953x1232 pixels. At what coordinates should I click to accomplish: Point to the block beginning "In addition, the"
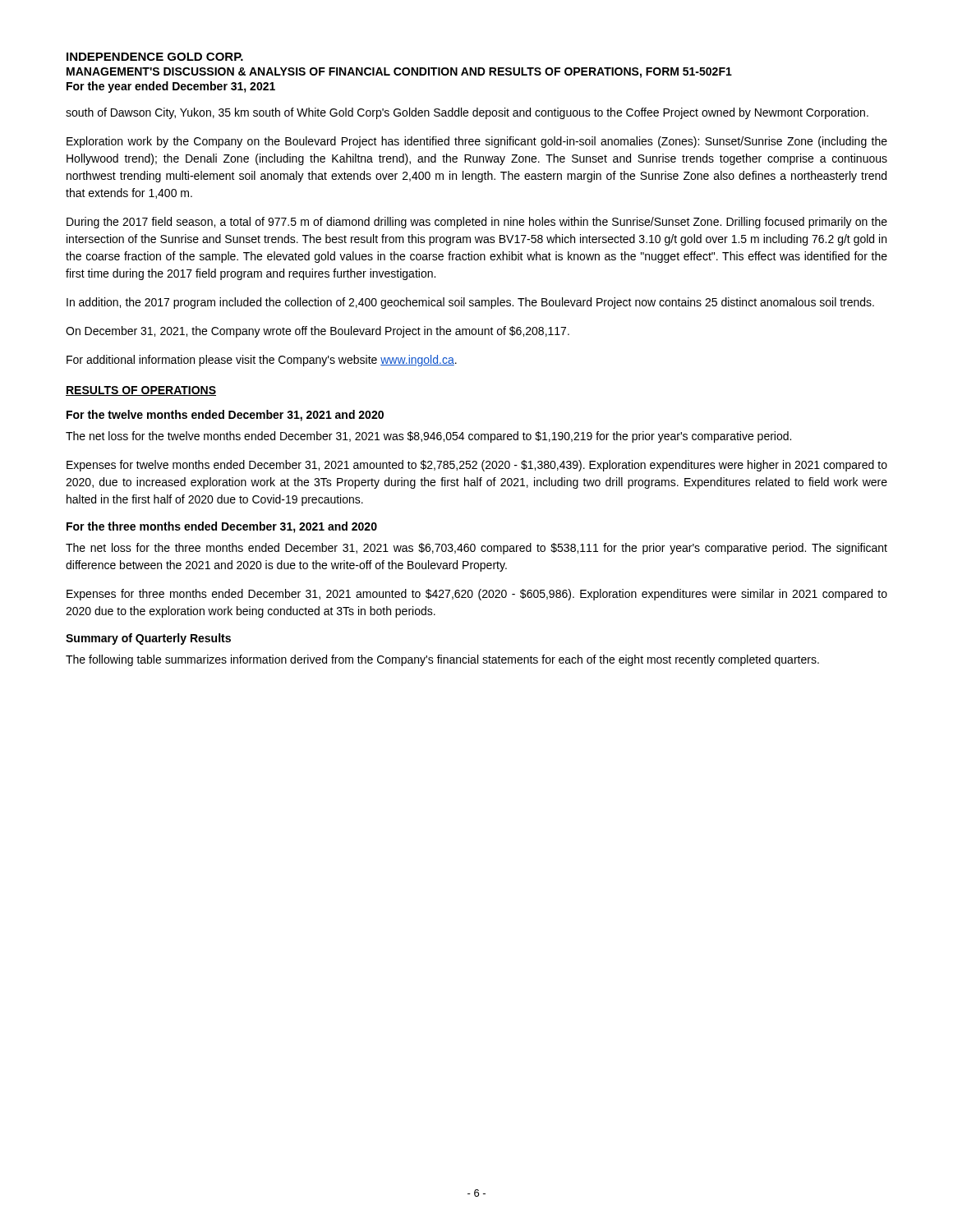click(470, 302)
